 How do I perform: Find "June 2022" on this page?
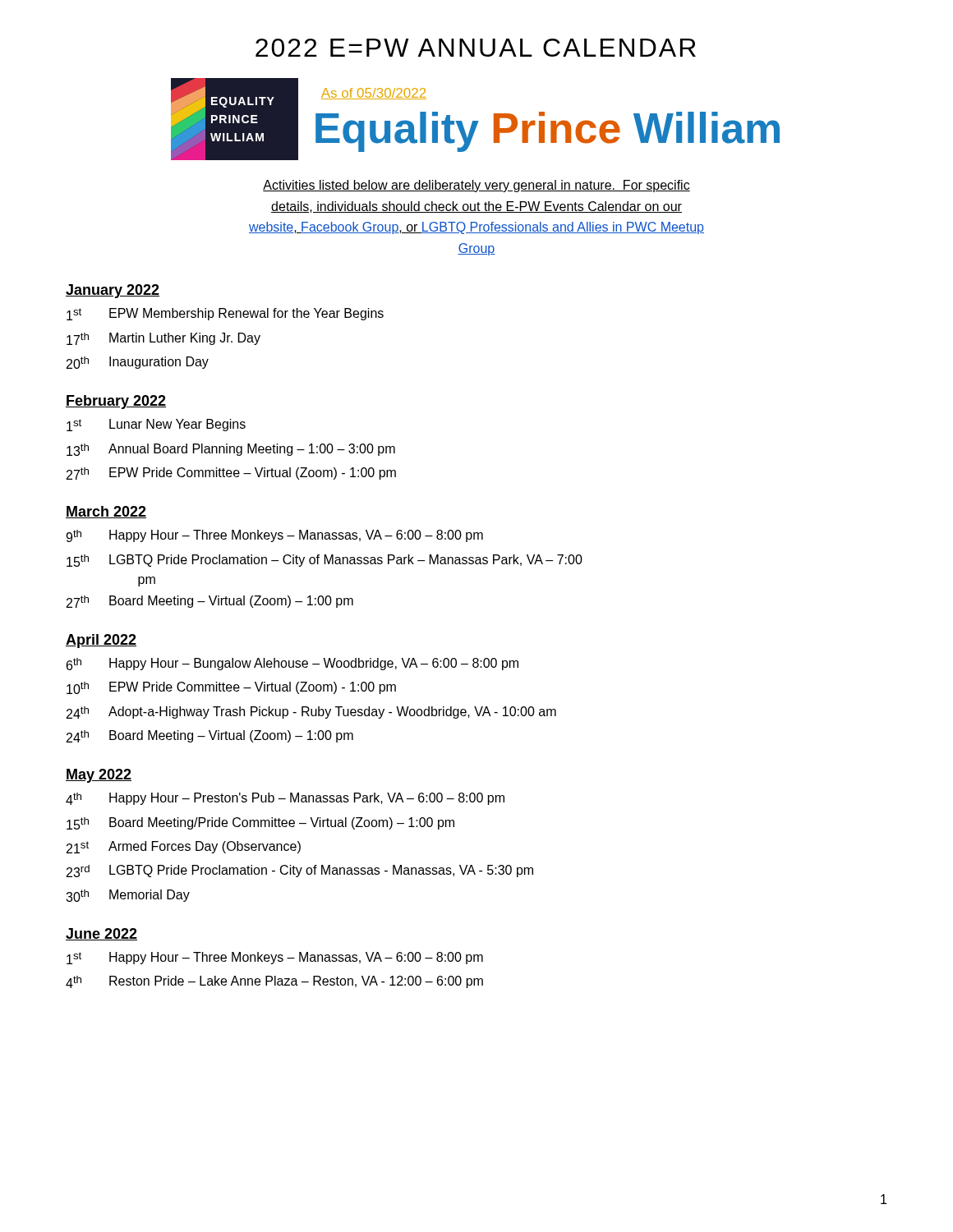101,934
